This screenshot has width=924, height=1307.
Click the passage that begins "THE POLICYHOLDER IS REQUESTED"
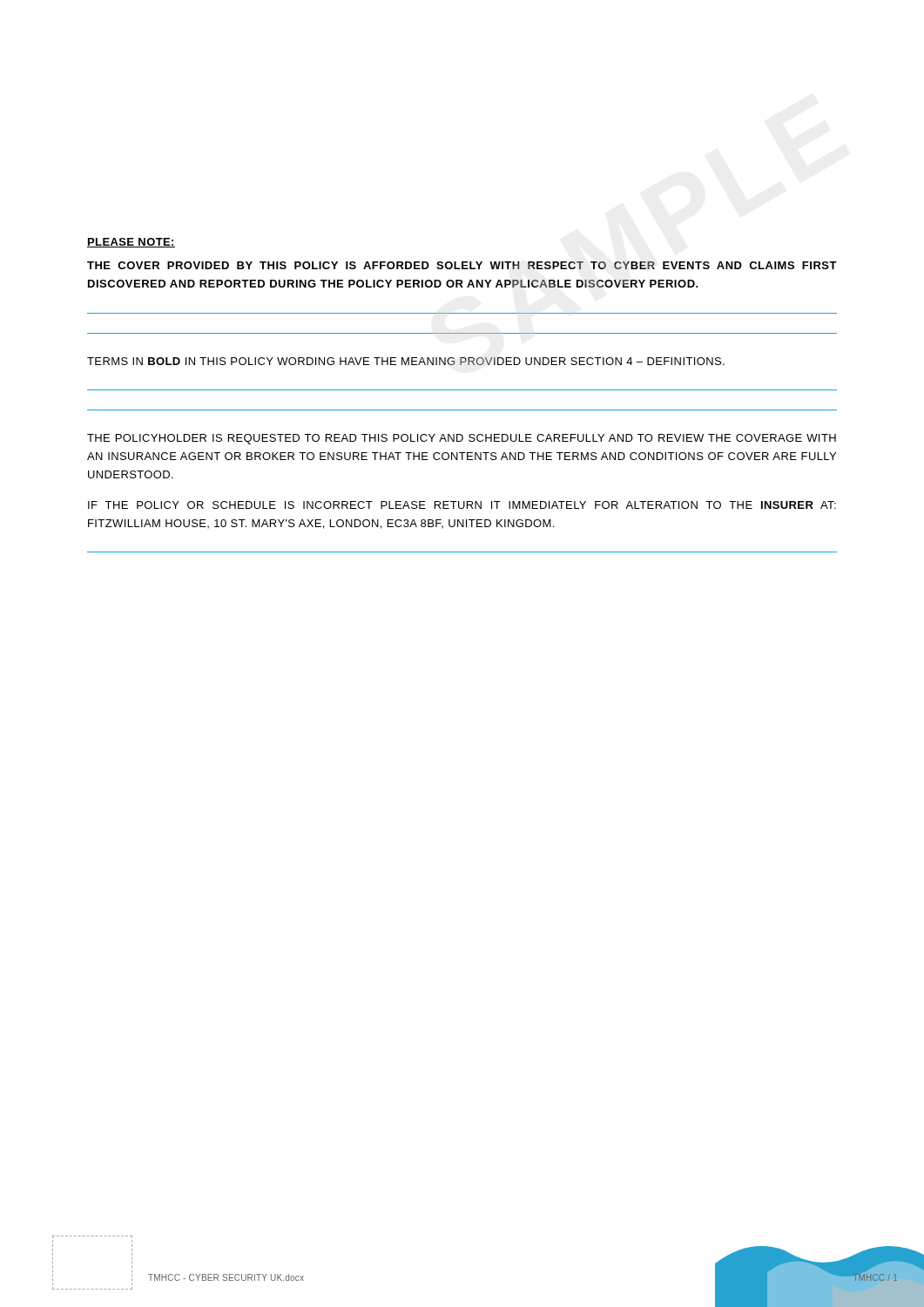462,456
